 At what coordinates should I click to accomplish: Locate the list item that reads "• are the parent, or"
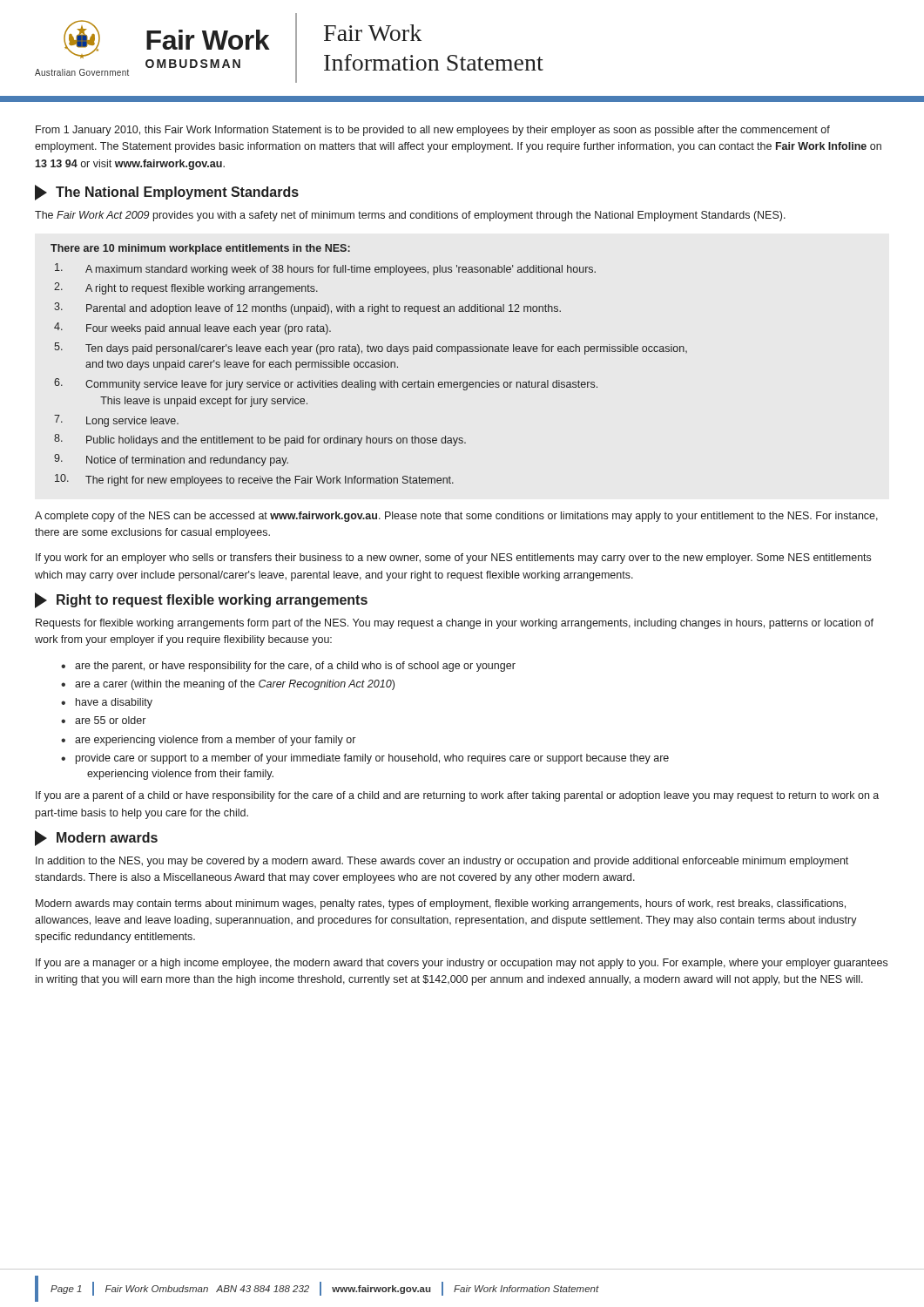[x=475, y=666]
